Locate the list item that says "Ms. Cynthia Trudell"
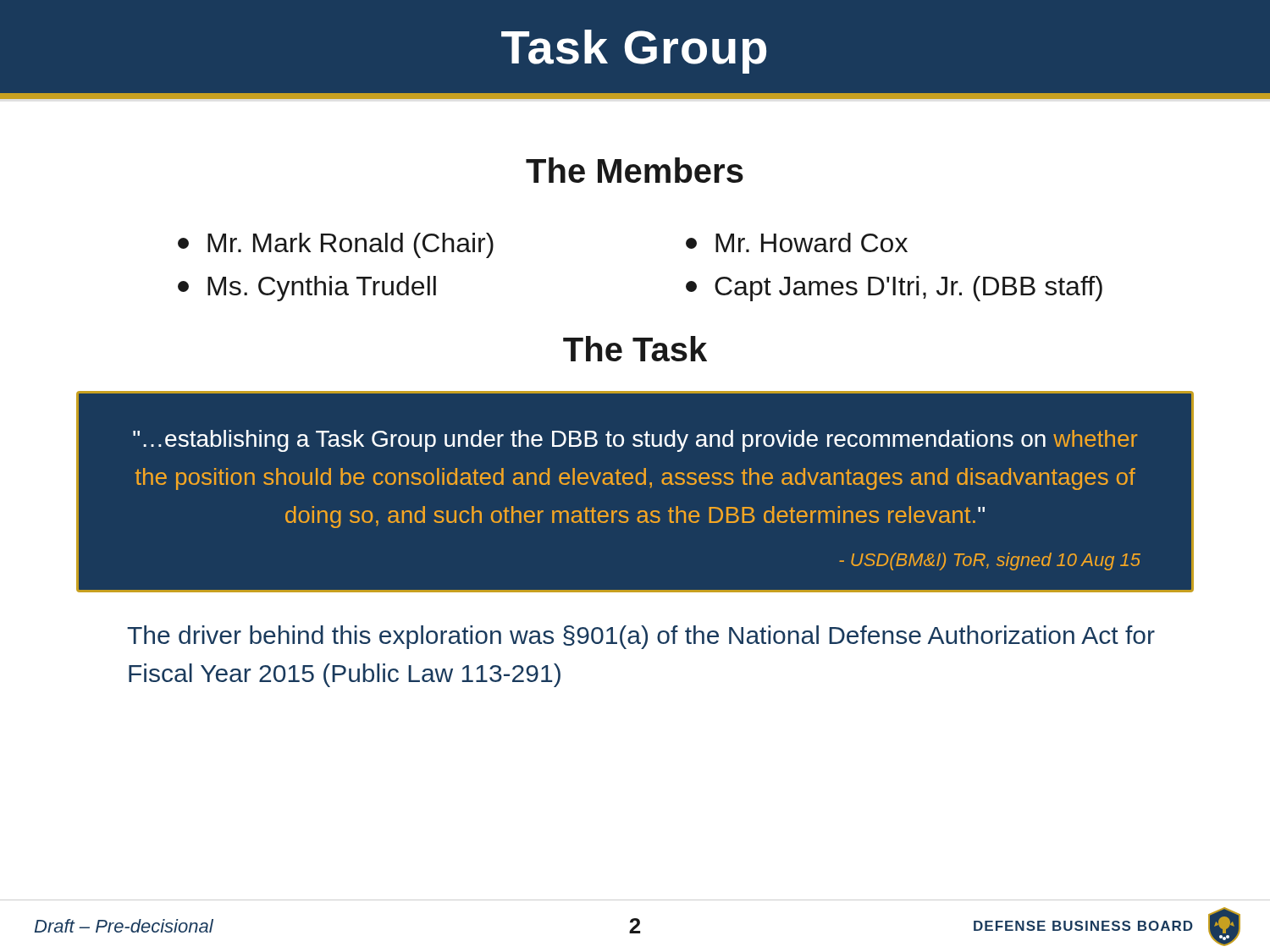Viewport: 1270px width, 952px height. (308, 286)
